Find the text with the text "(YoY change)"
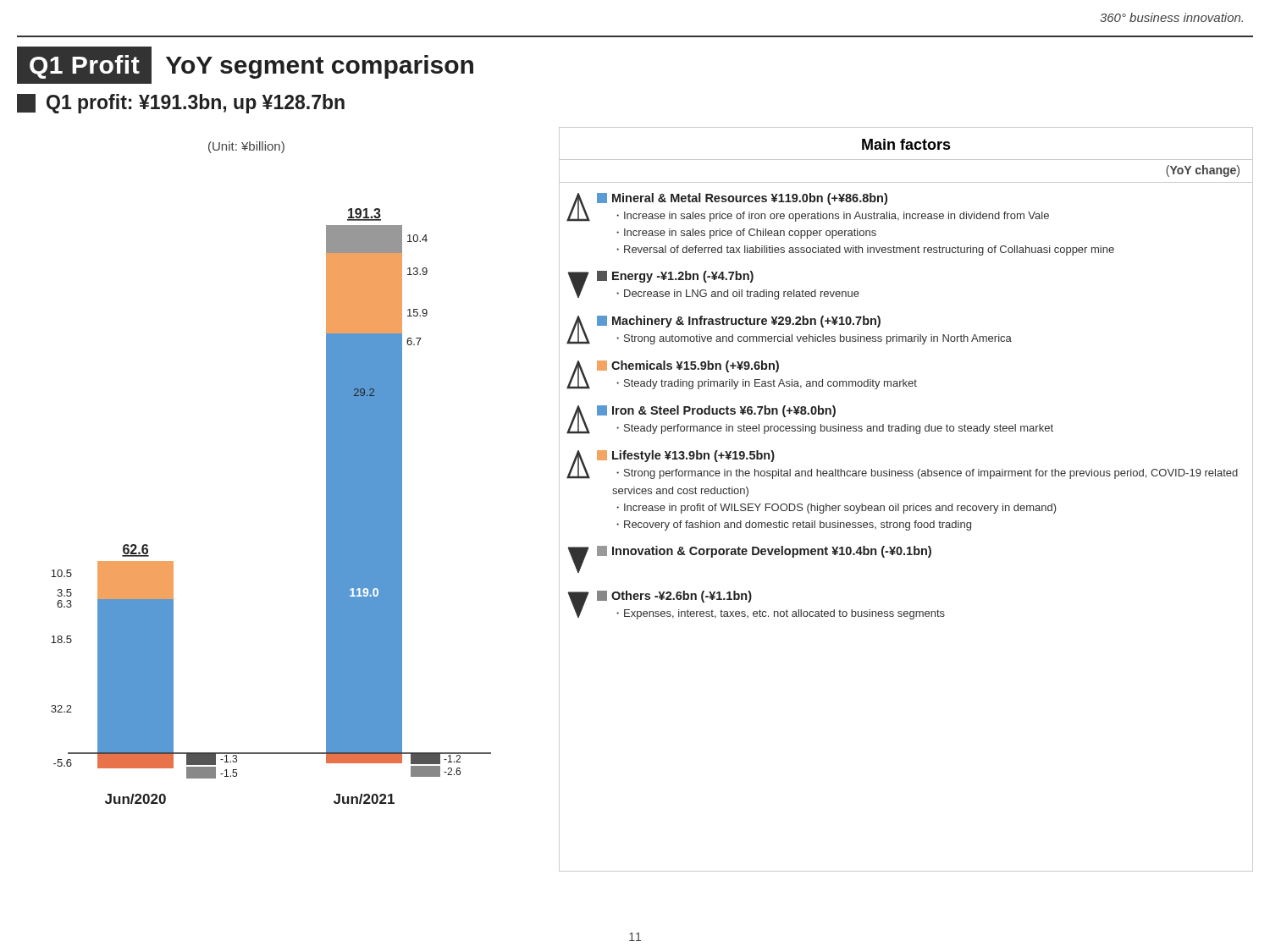1270x952 pixels. coord(1203,170)
